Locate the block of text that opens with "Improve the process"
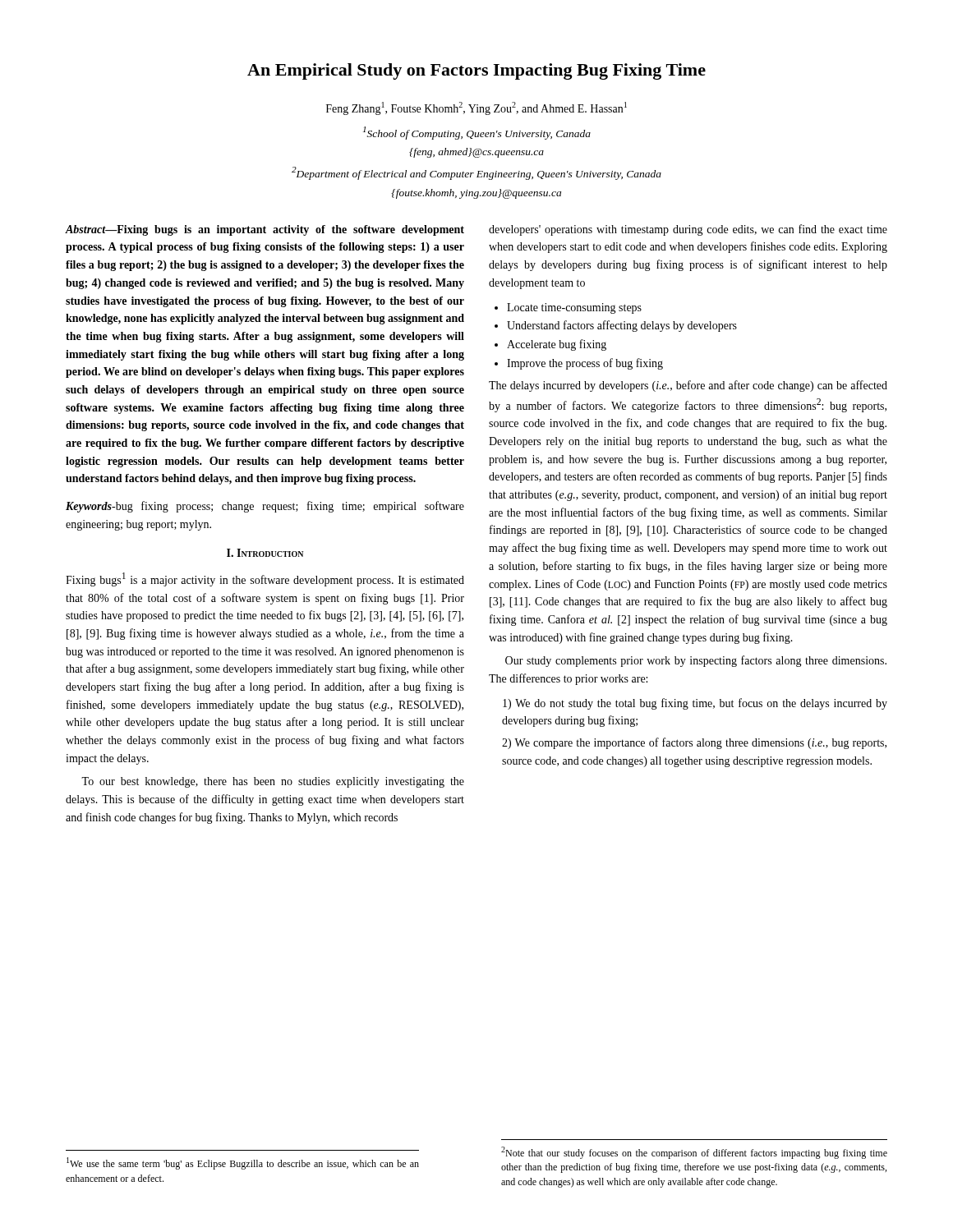This screenshot has height=1232, width=953. point(585,363)
